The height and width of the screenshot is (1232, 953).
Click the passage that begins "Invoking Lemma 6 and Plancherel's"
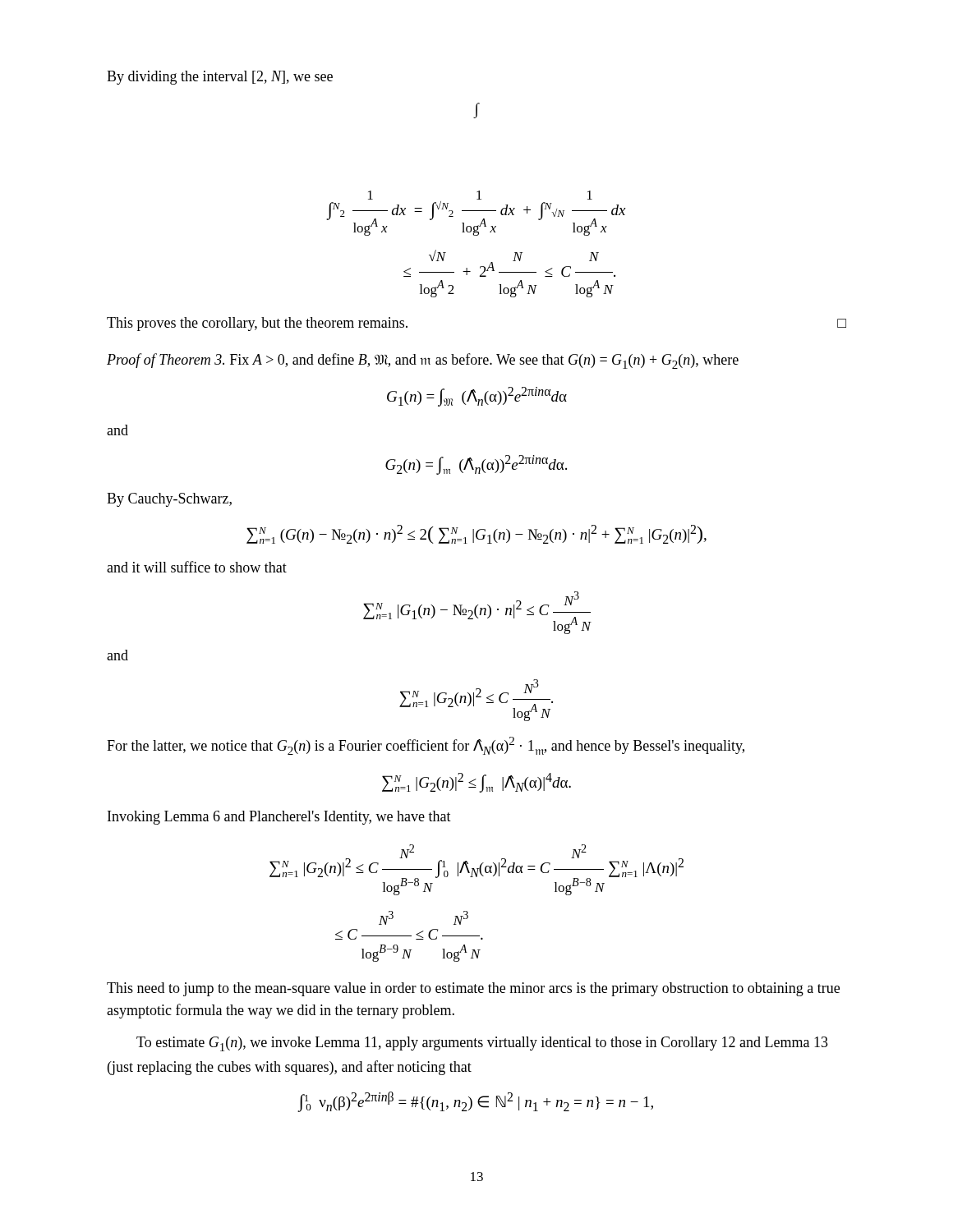coord(279,816)
